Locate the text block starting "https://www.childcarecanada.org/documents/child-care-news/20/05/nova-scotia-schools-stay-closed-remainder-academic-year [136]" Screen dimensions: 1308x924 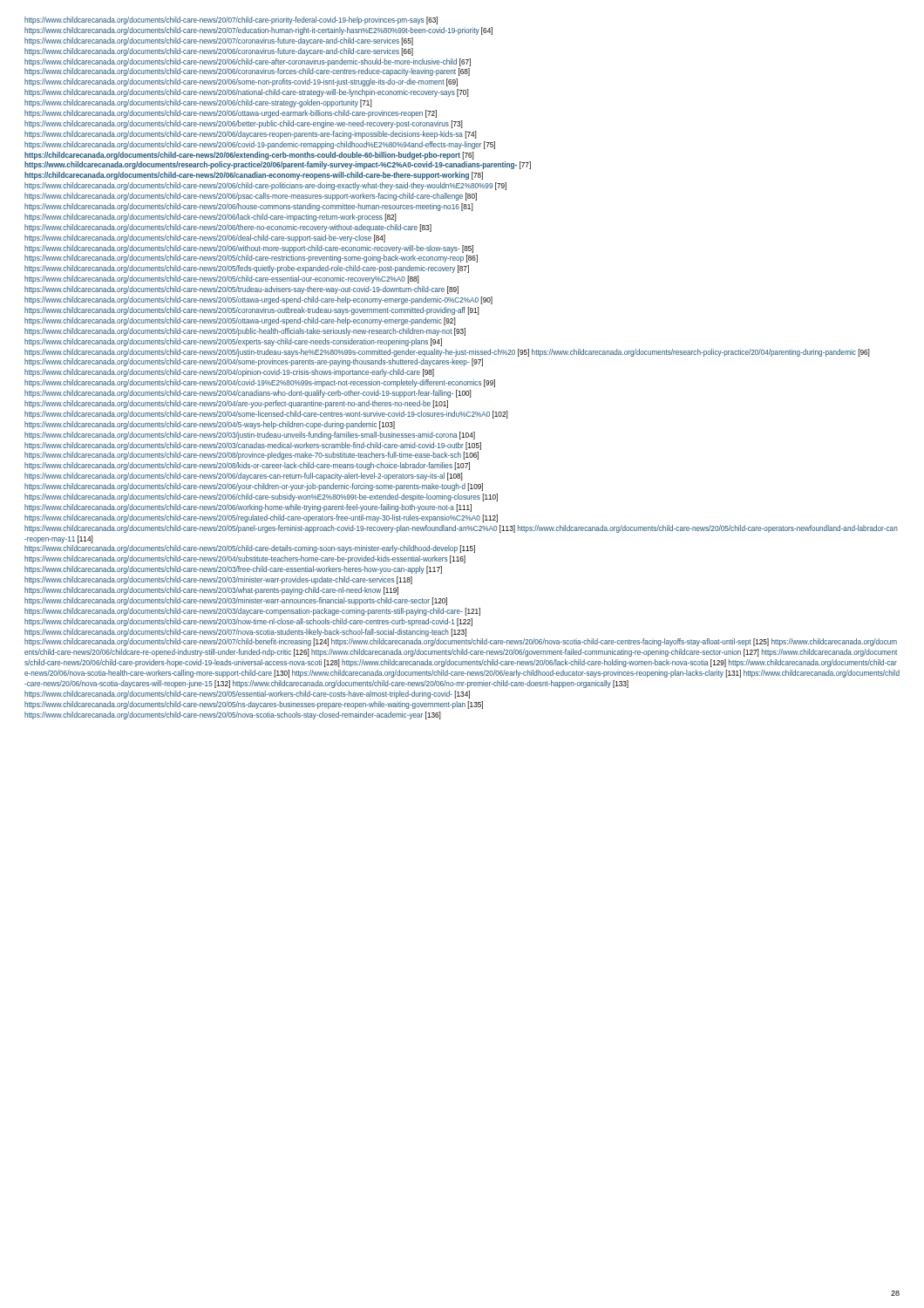[x=462, y=716]
